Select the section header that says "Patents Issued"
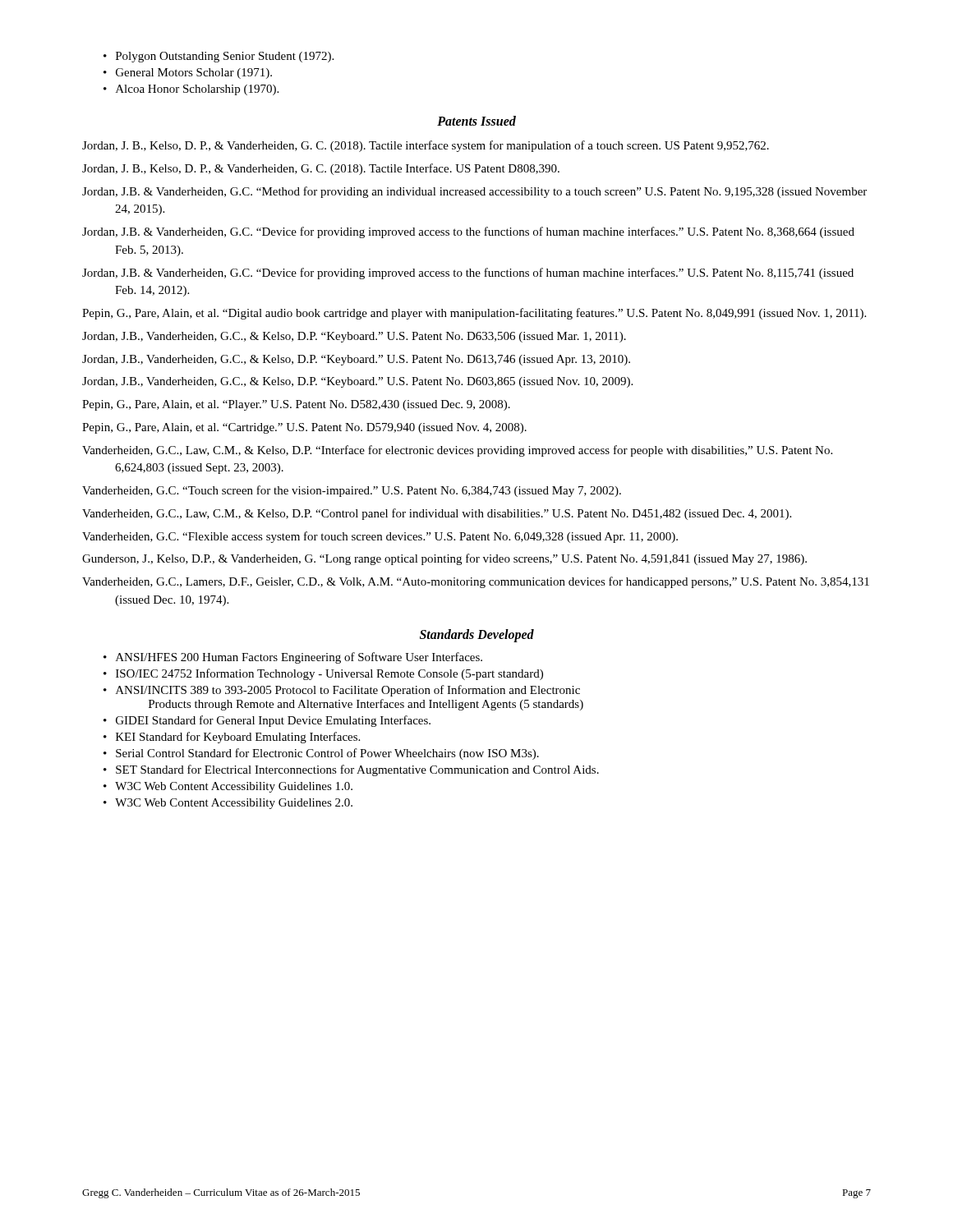The image size is (953, 1232). pos(476,121)
